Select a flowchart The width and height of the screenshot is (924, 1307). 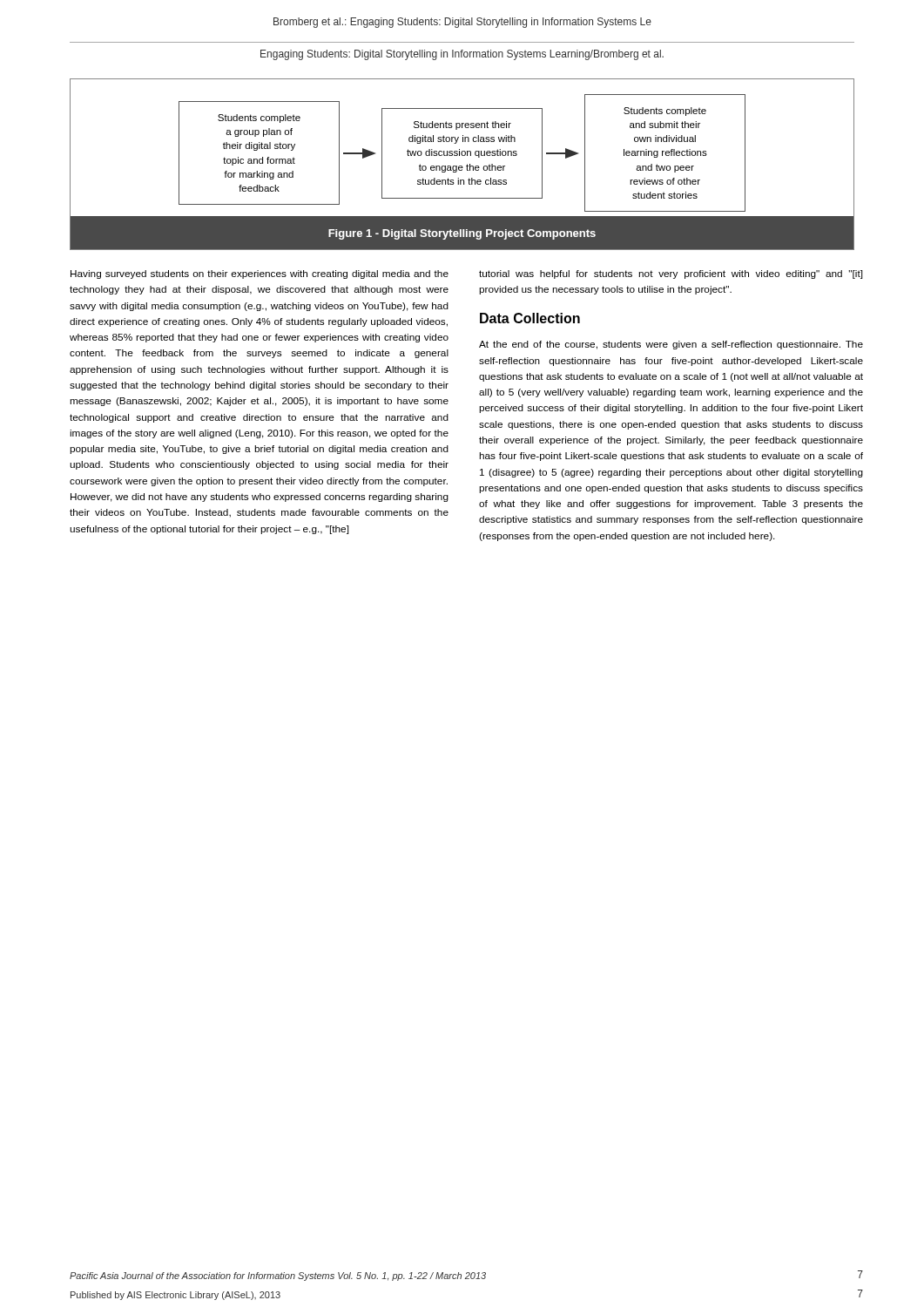tap(462, 164)
